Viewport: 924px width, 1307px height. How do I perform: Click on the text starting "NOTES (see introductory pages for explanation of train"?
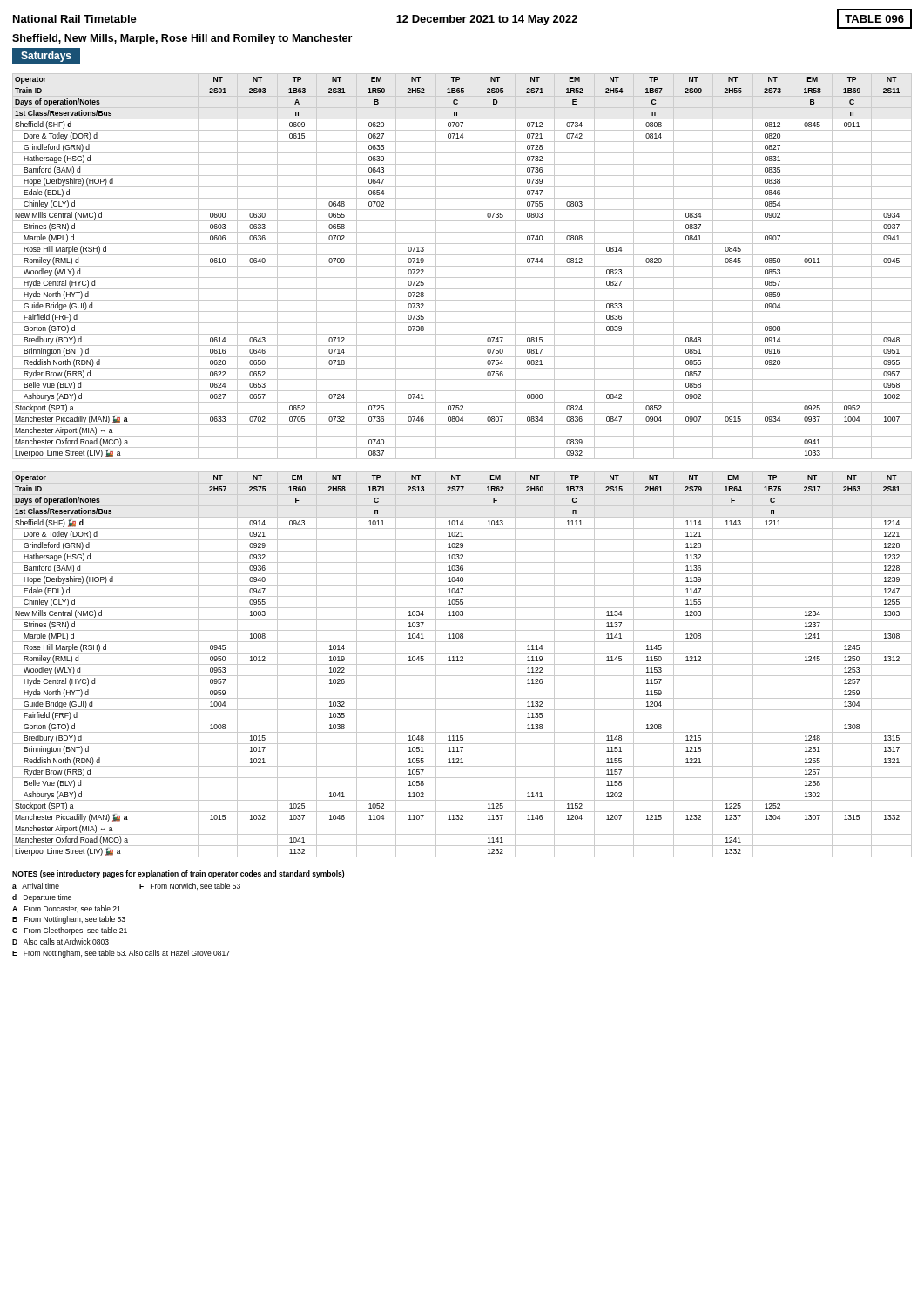click(178, 874)
